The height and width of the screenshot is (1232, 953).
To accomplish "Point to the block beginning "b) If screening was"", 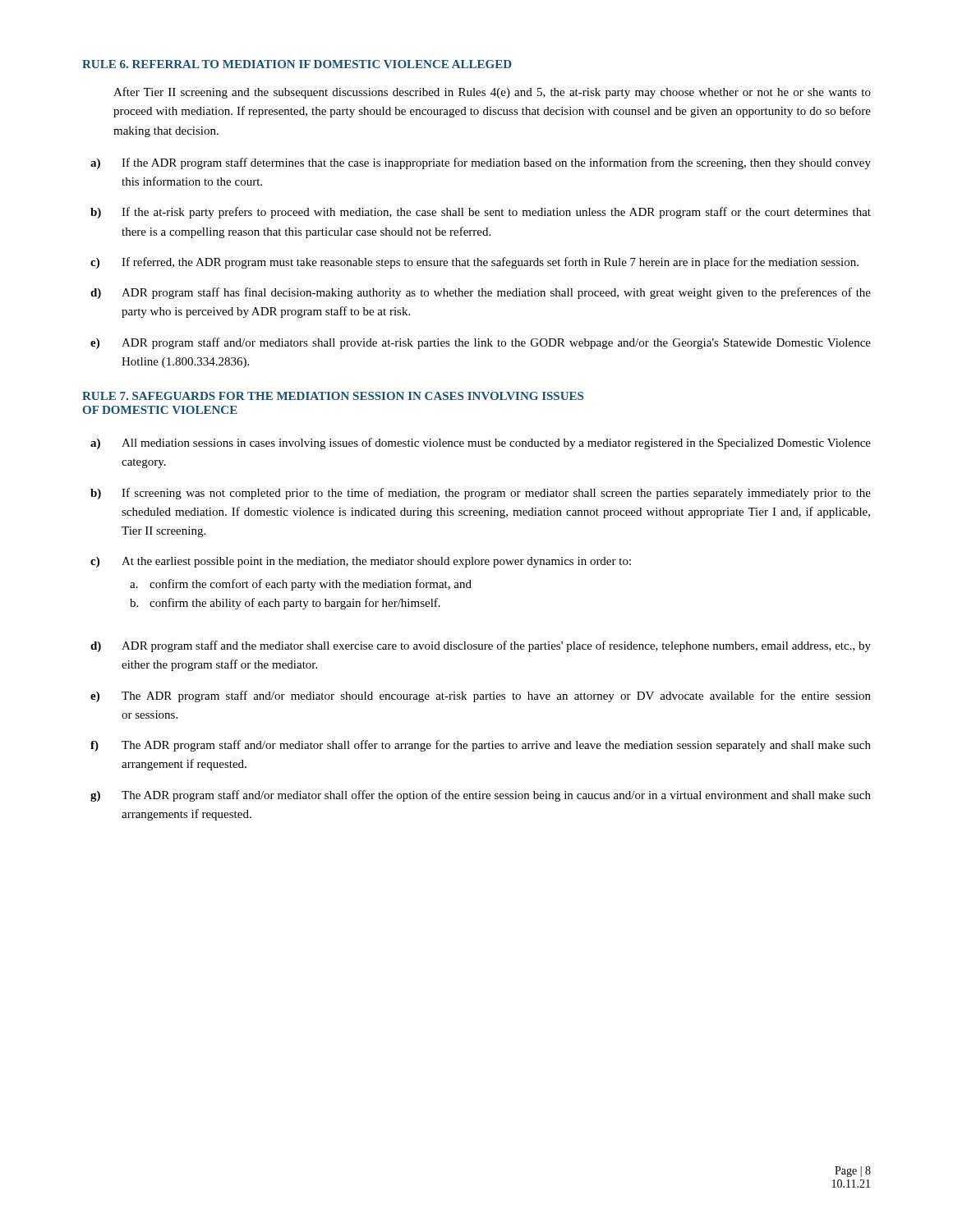I will coord(476,512).
